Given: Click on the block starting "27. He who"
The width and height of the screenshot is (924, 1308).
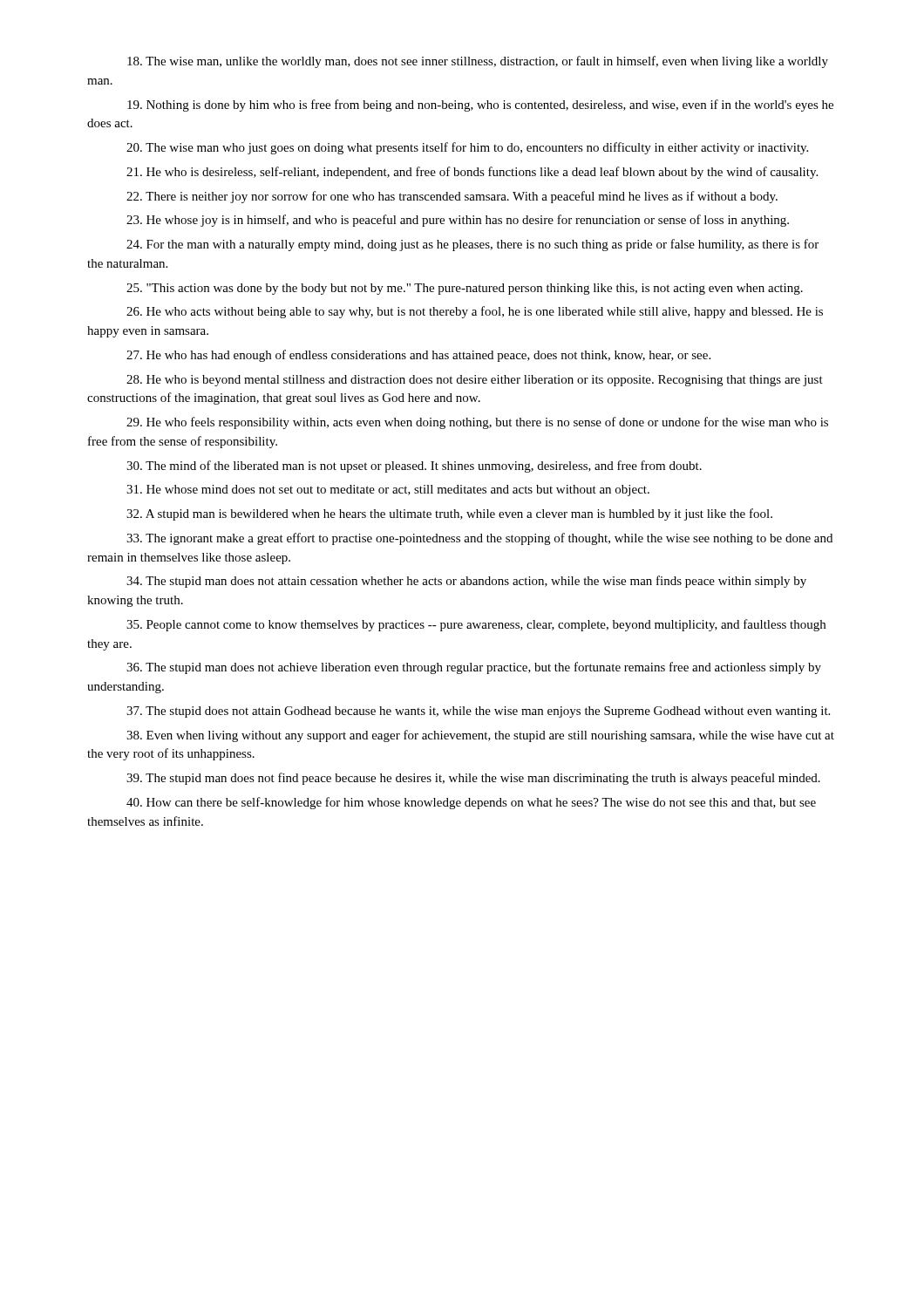Looking at the screenshot, I should click(412, 355).
